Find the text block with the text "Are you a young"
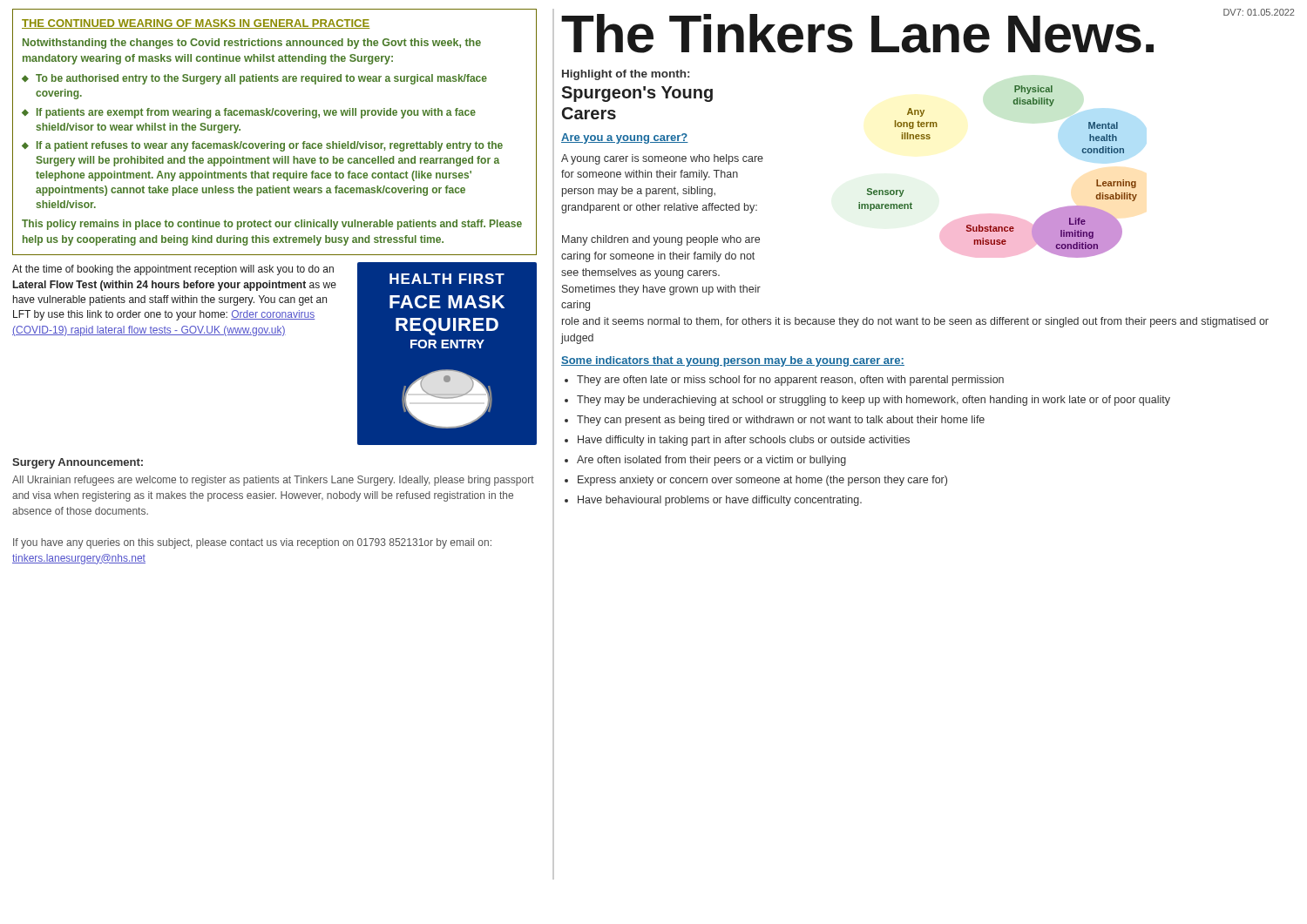 tap(624, 137)
